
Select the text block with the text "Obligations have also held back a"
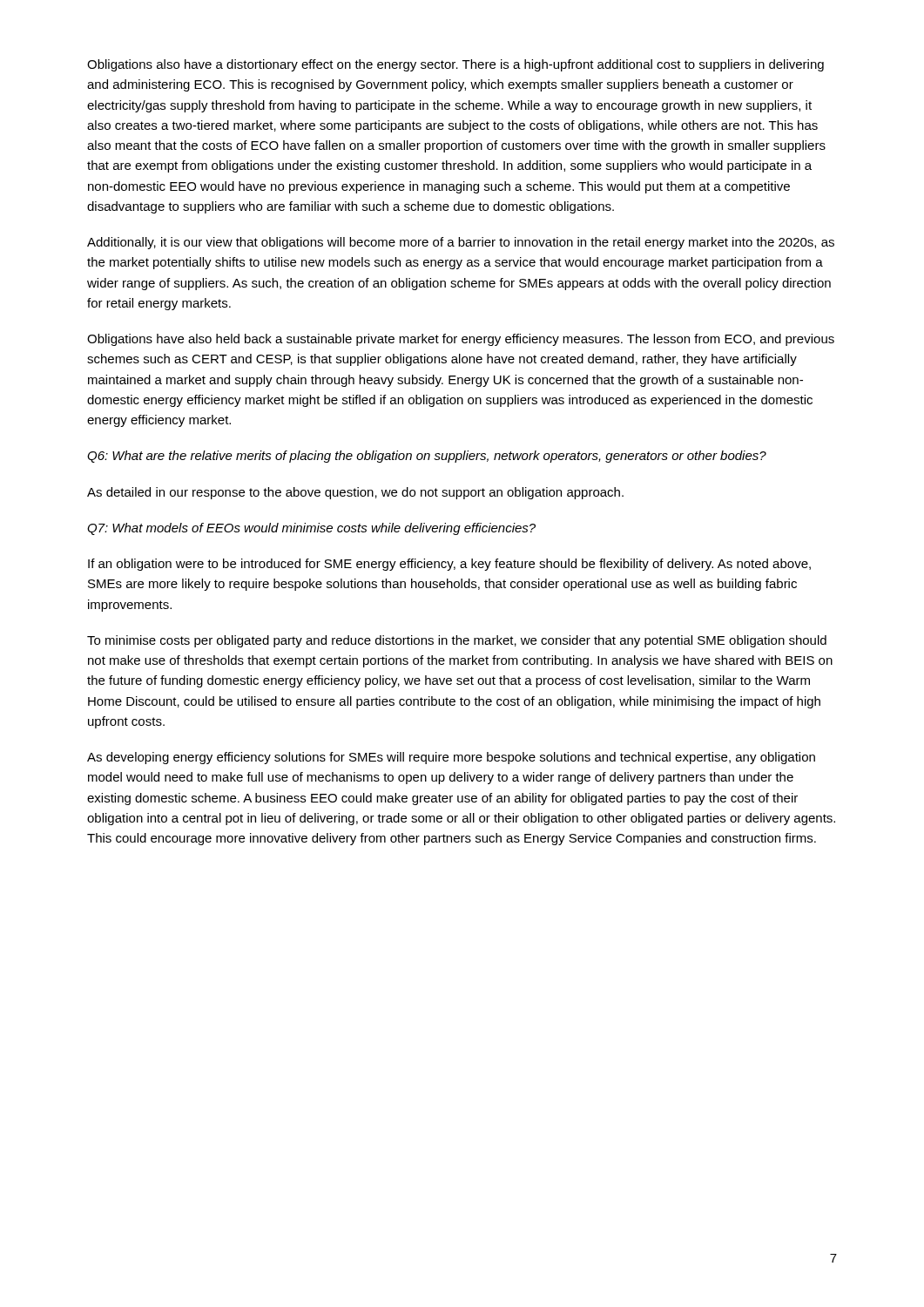point(461,379)
